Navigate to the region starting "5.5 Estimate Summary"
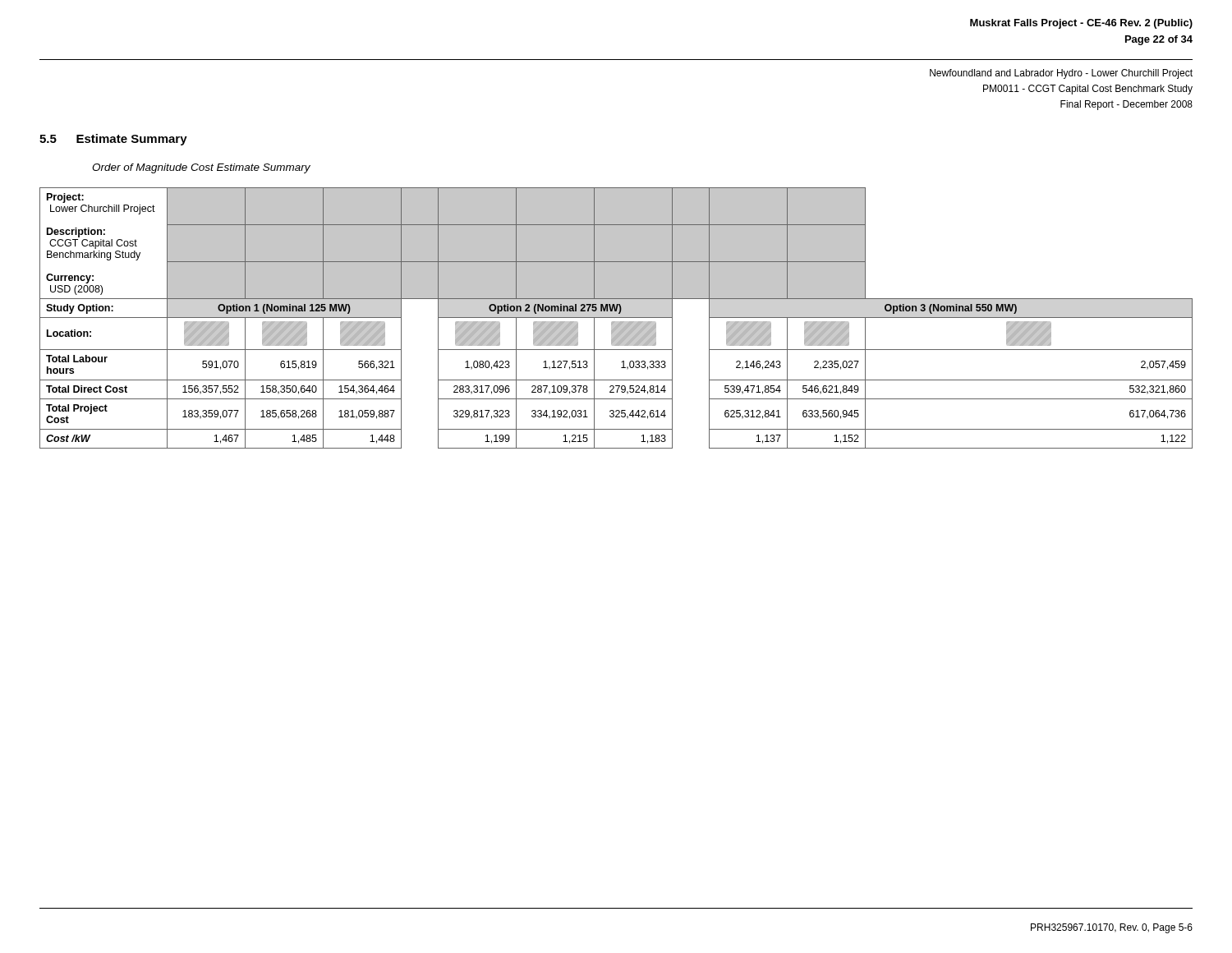The width and height of the screenshot is (1232, 953). (x=113, y=138)
